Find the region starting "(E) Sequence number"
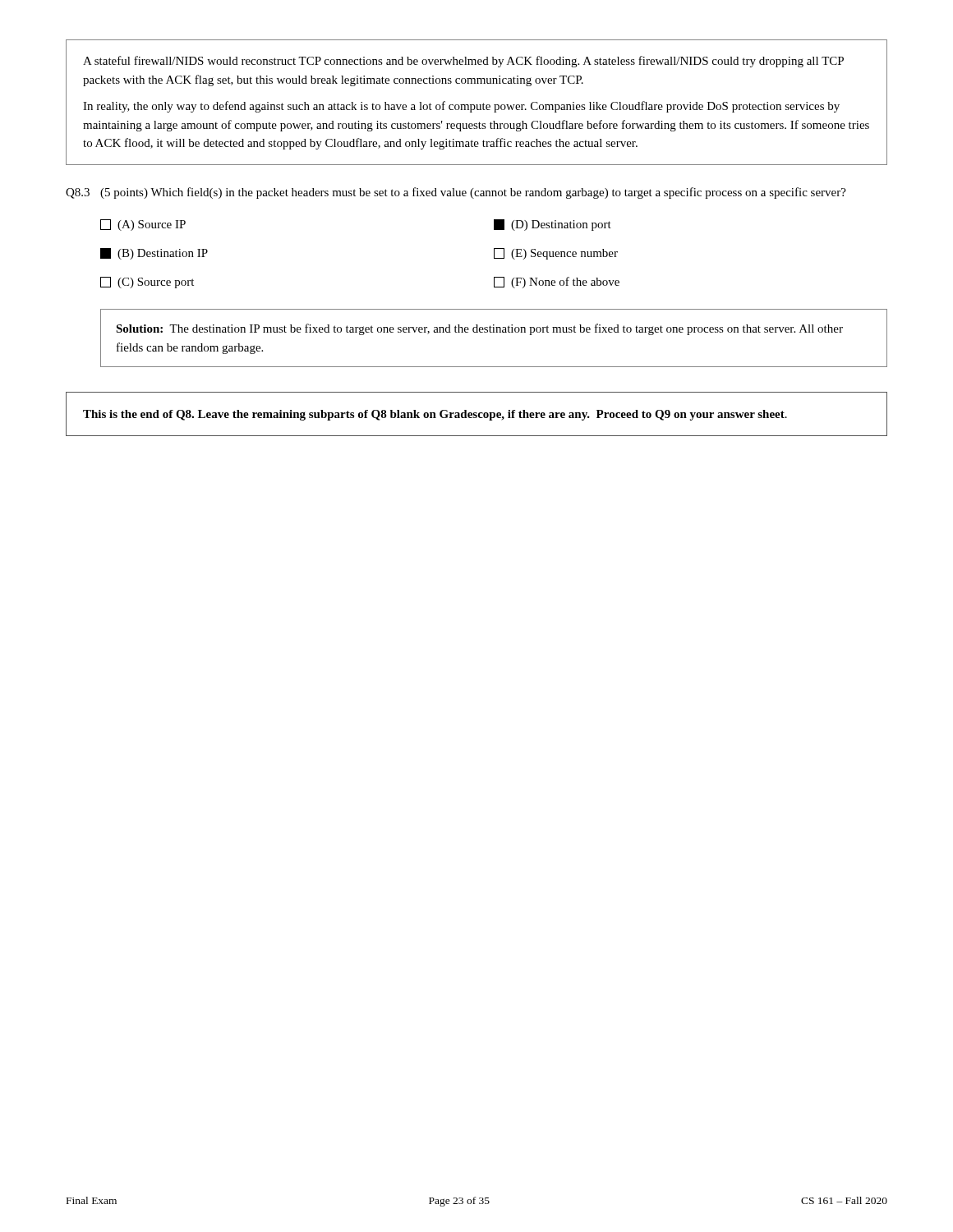Screen dimensions: 1232x953 click(x=556, y=253)
